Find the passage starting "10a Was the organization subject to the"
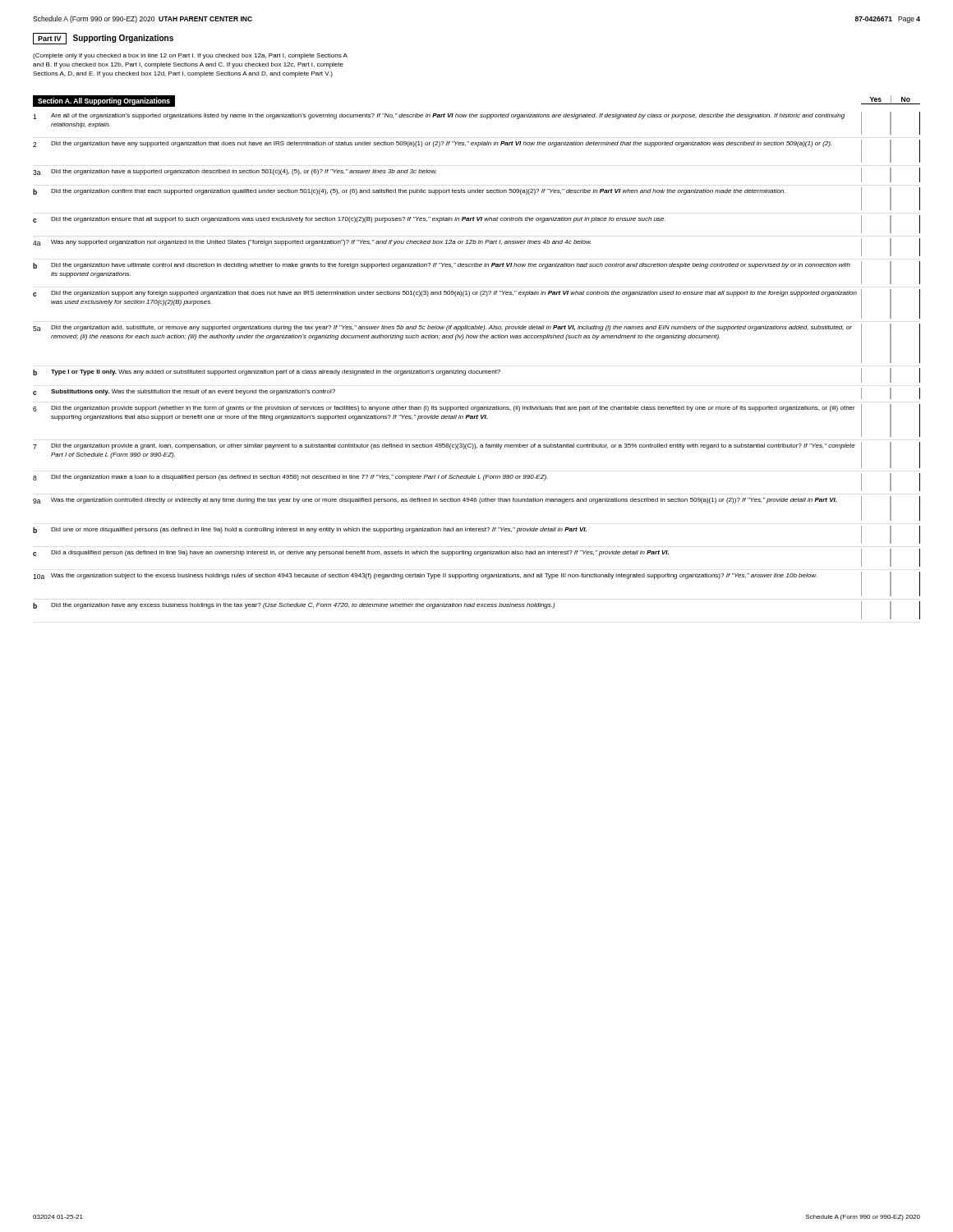This screenshot has width=953, height=1232. [476, 584]
